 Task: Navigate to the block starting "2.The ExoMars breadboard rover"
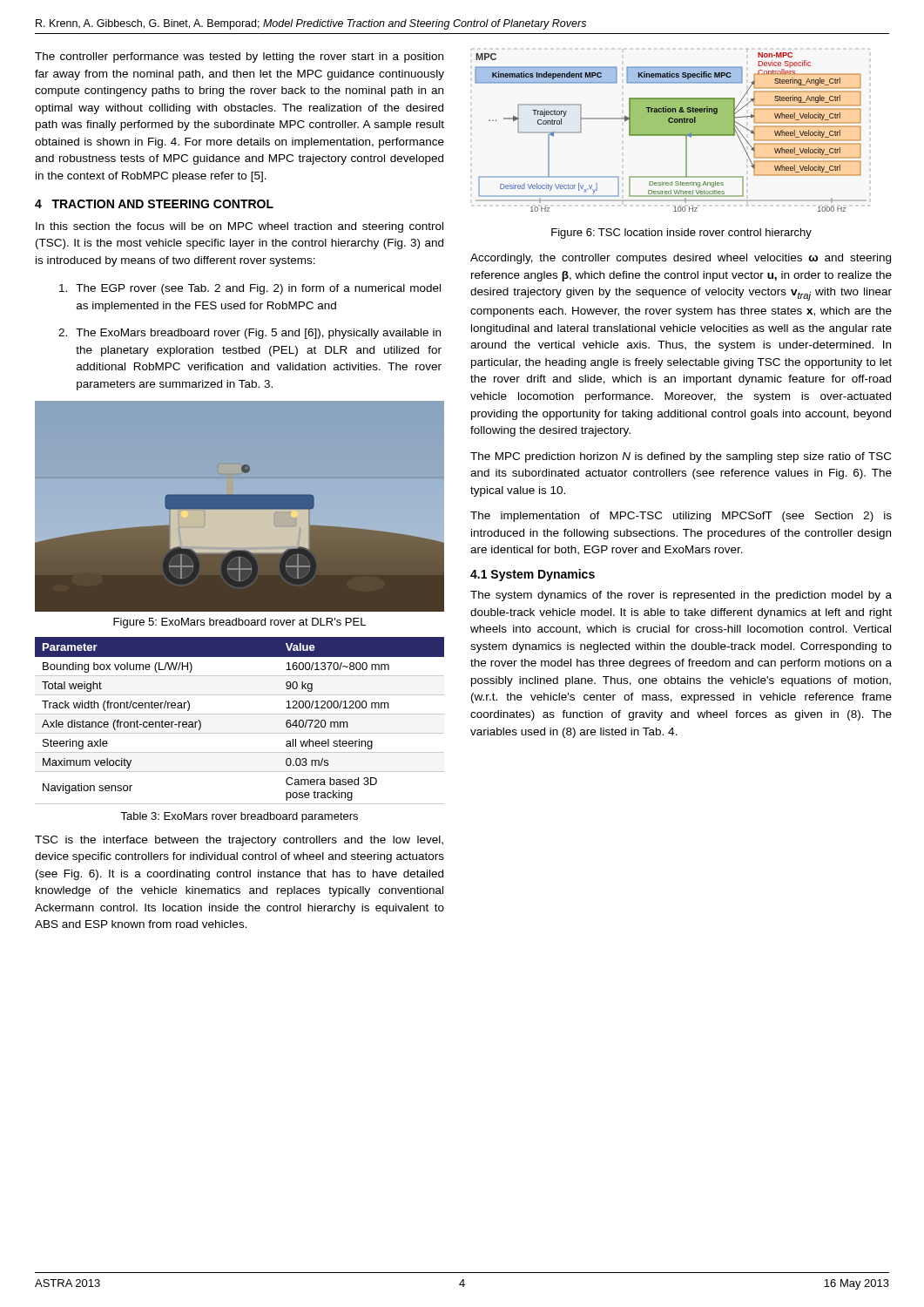tap(250, 359)
